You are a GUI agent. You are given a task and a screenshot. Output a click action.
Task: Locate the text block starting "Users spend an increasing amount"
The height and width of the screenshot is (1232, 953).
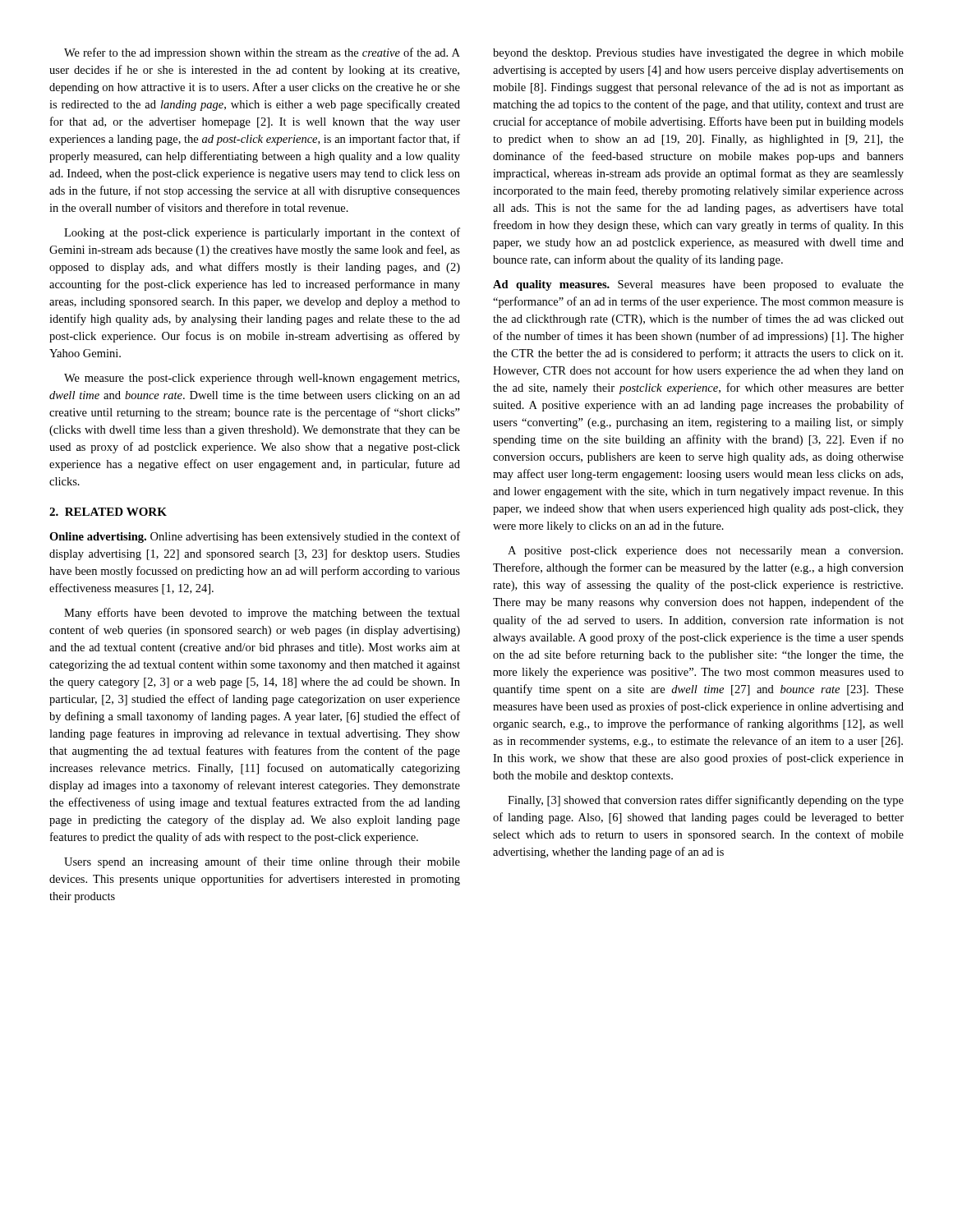click(x=255, y=880)
